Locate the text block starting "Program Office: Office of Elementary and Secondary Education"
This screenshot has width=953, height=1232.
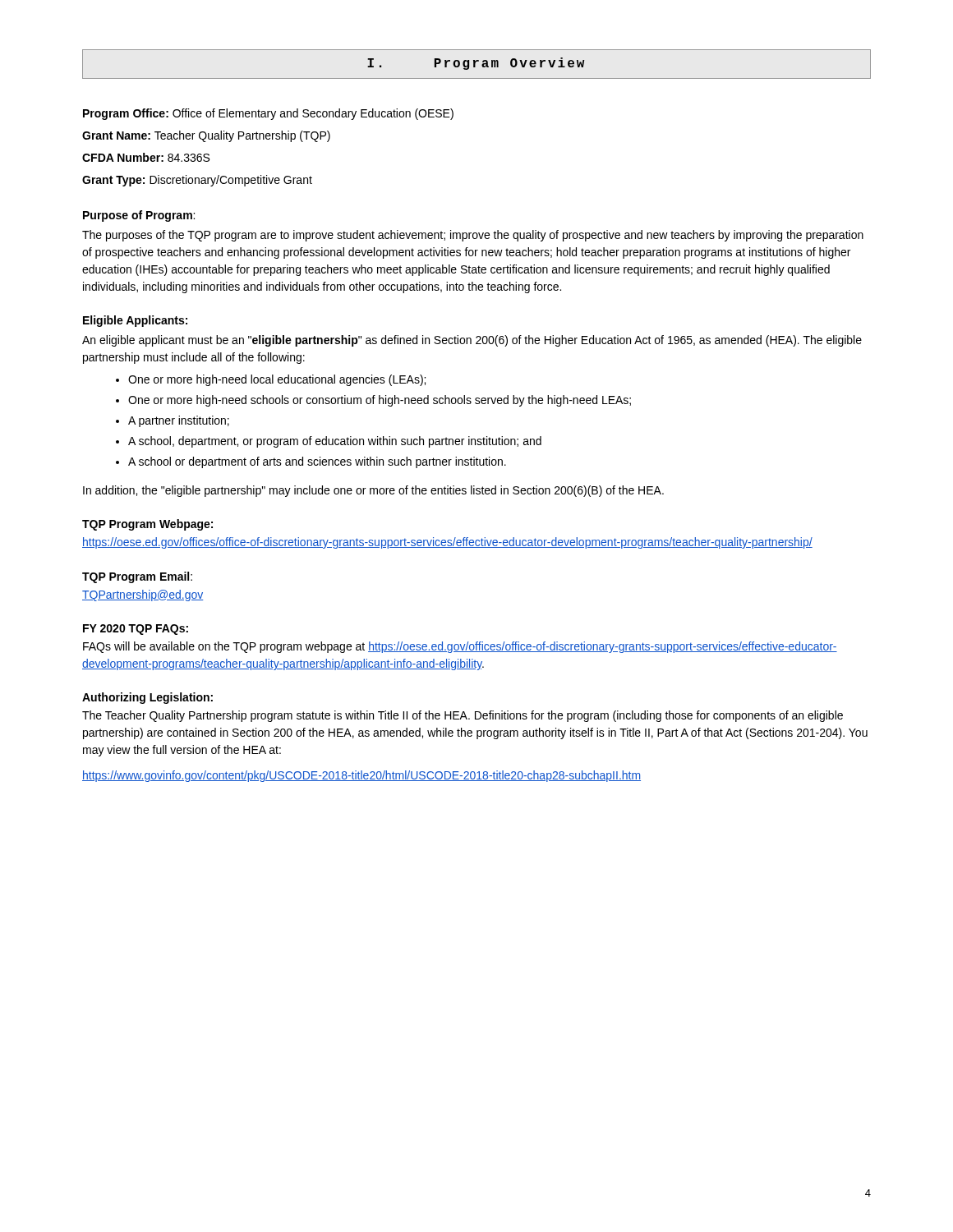pos(268,114)
